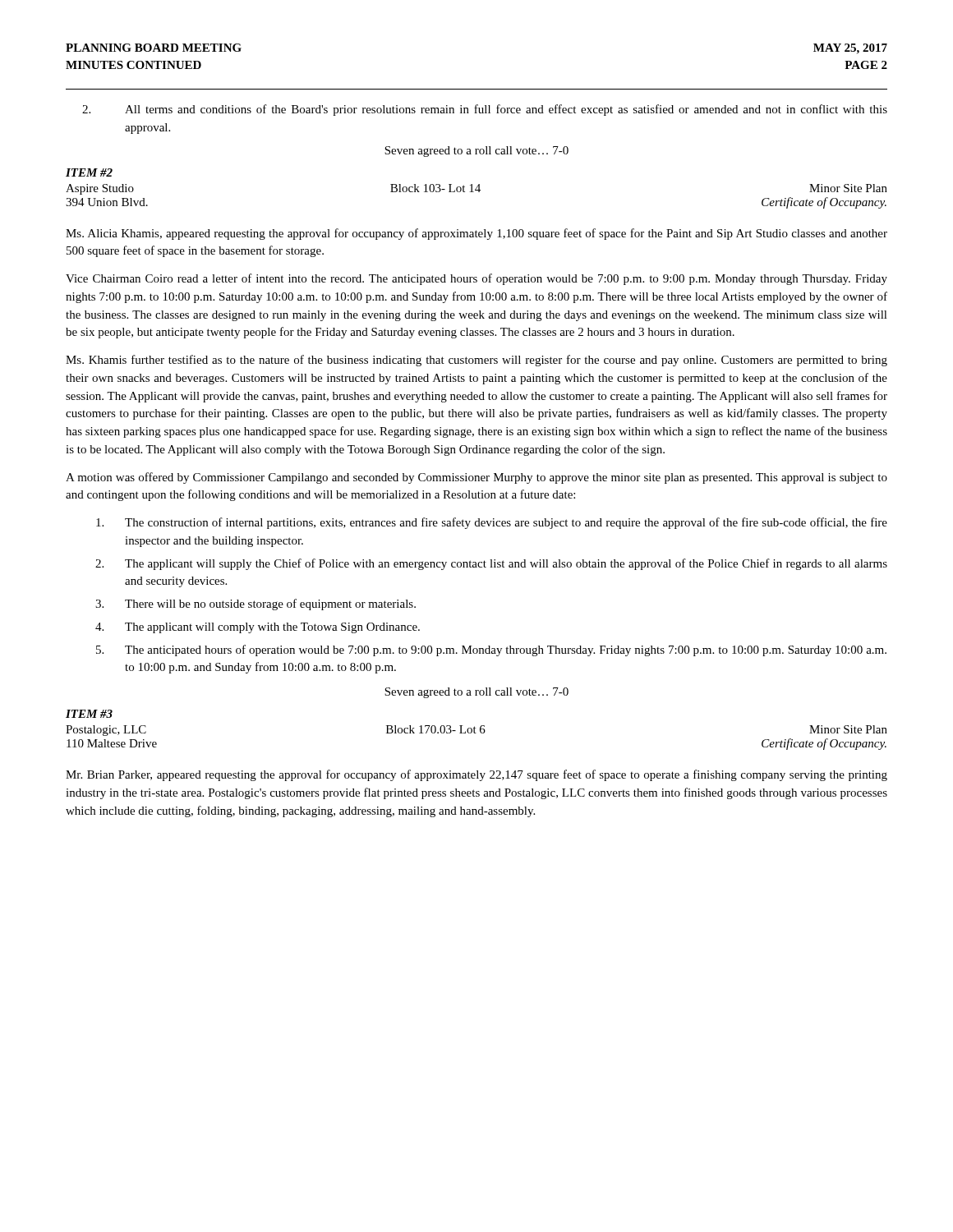Locate the text block that reads "Ms. Alicia Khamis, appeared requesting the approval for"

(x=476, y=242)
